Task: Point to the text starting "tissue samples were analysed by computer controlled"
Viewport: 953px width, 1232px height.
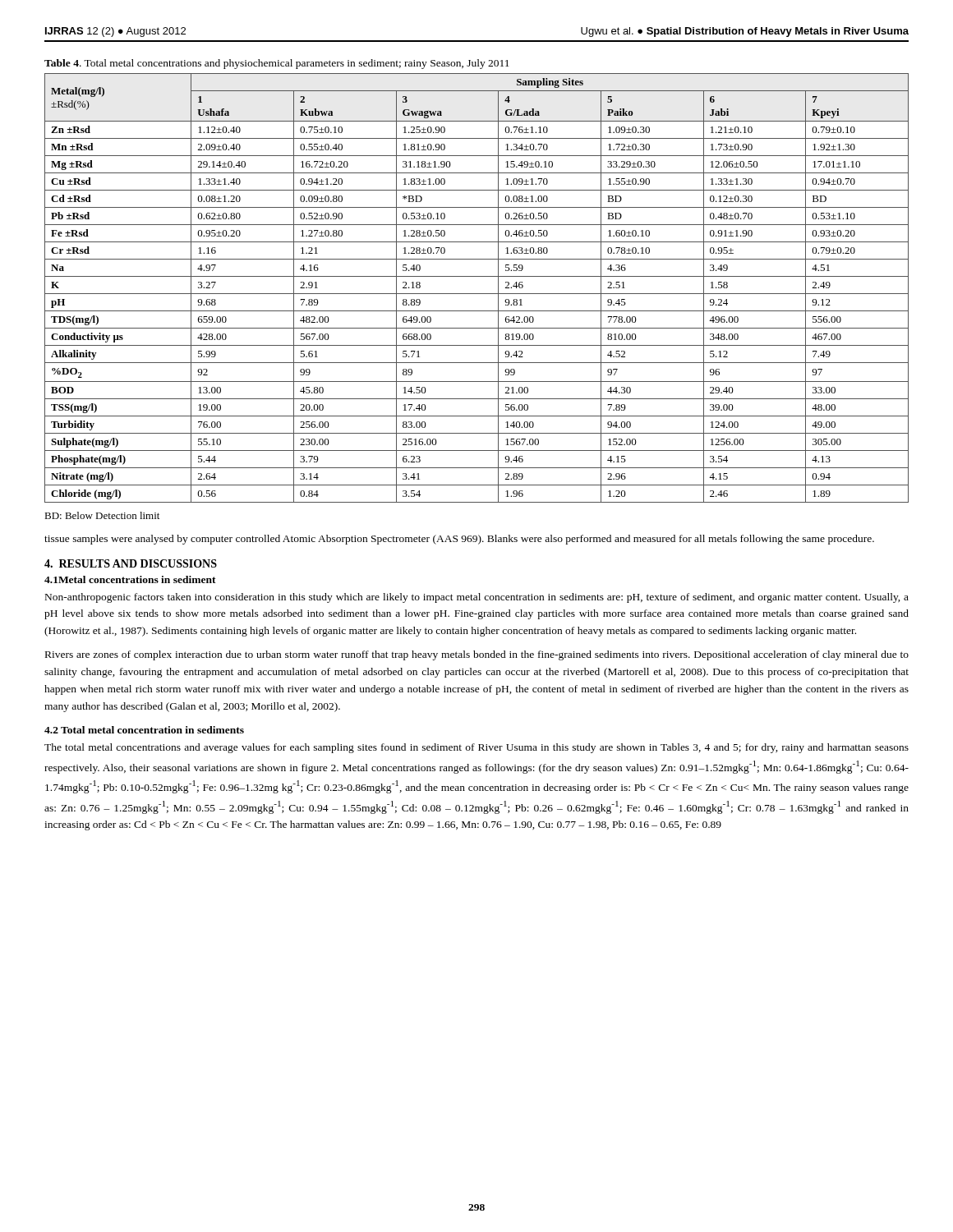Action: [x=460, y=538]
